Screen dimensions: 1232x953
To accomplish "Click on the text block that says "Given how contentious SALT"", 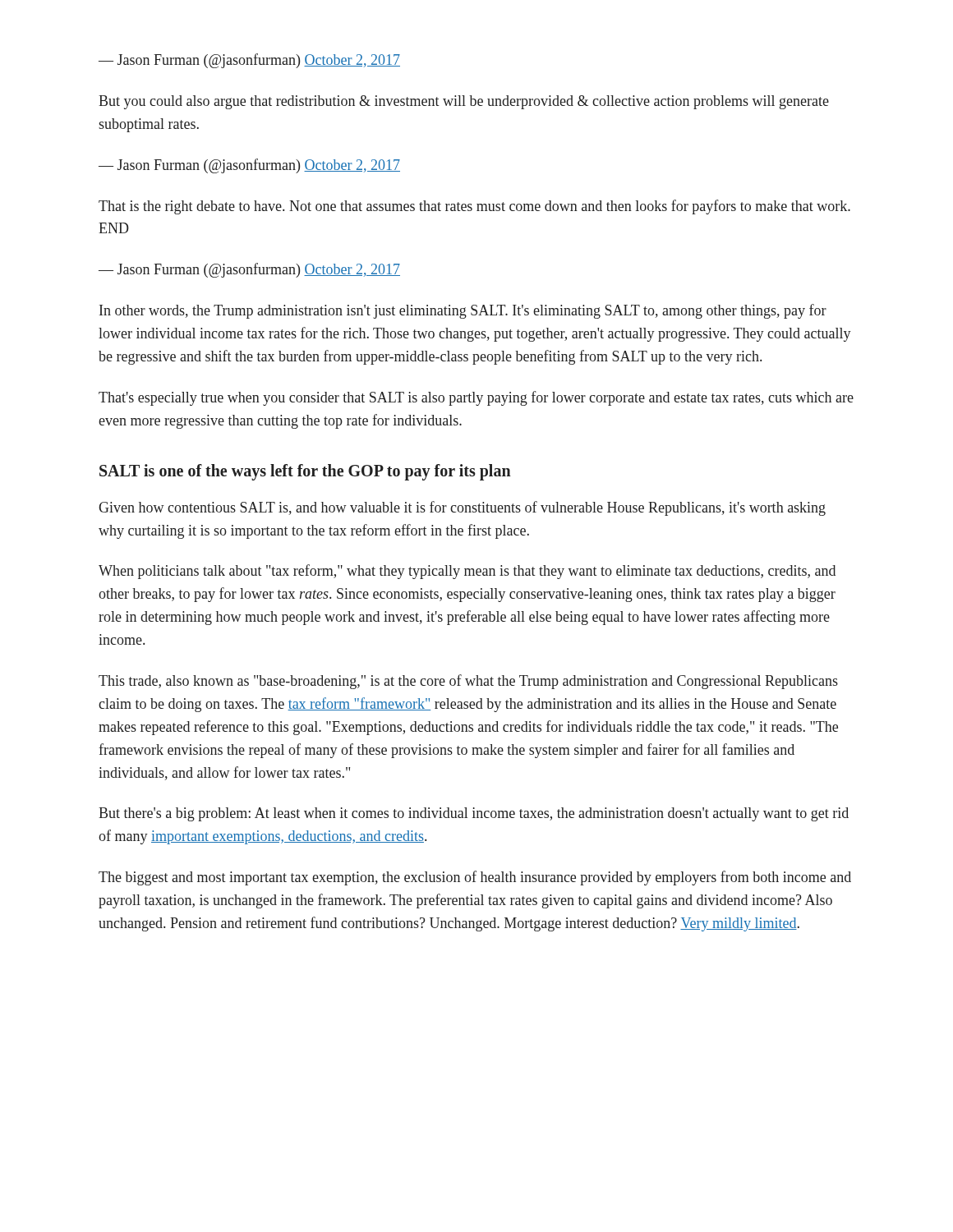I will click(462, 519).
